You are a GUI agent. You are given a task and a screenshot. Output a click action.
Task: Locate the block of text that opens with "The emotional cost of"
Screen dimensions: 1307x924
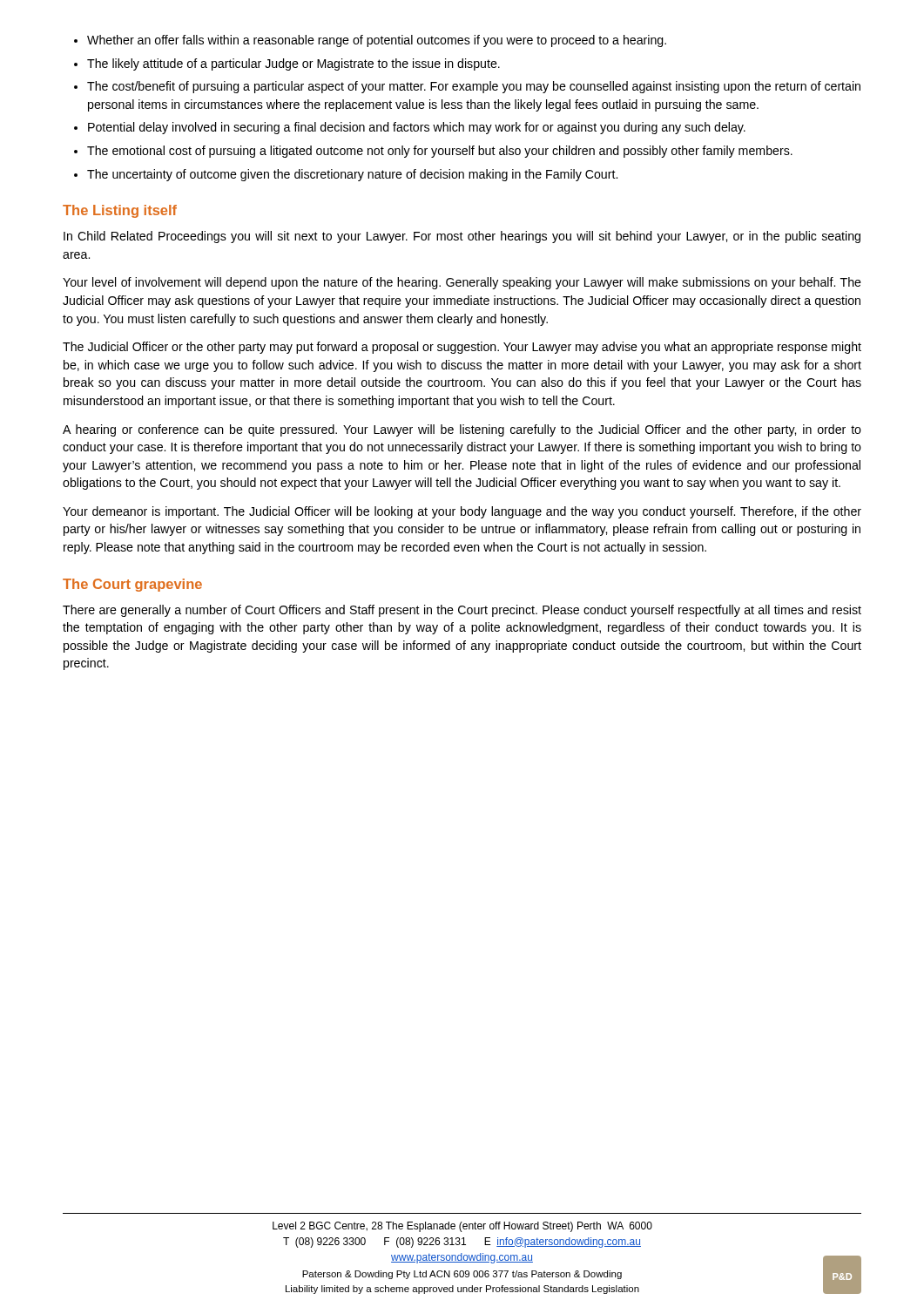tap(474, 151)
